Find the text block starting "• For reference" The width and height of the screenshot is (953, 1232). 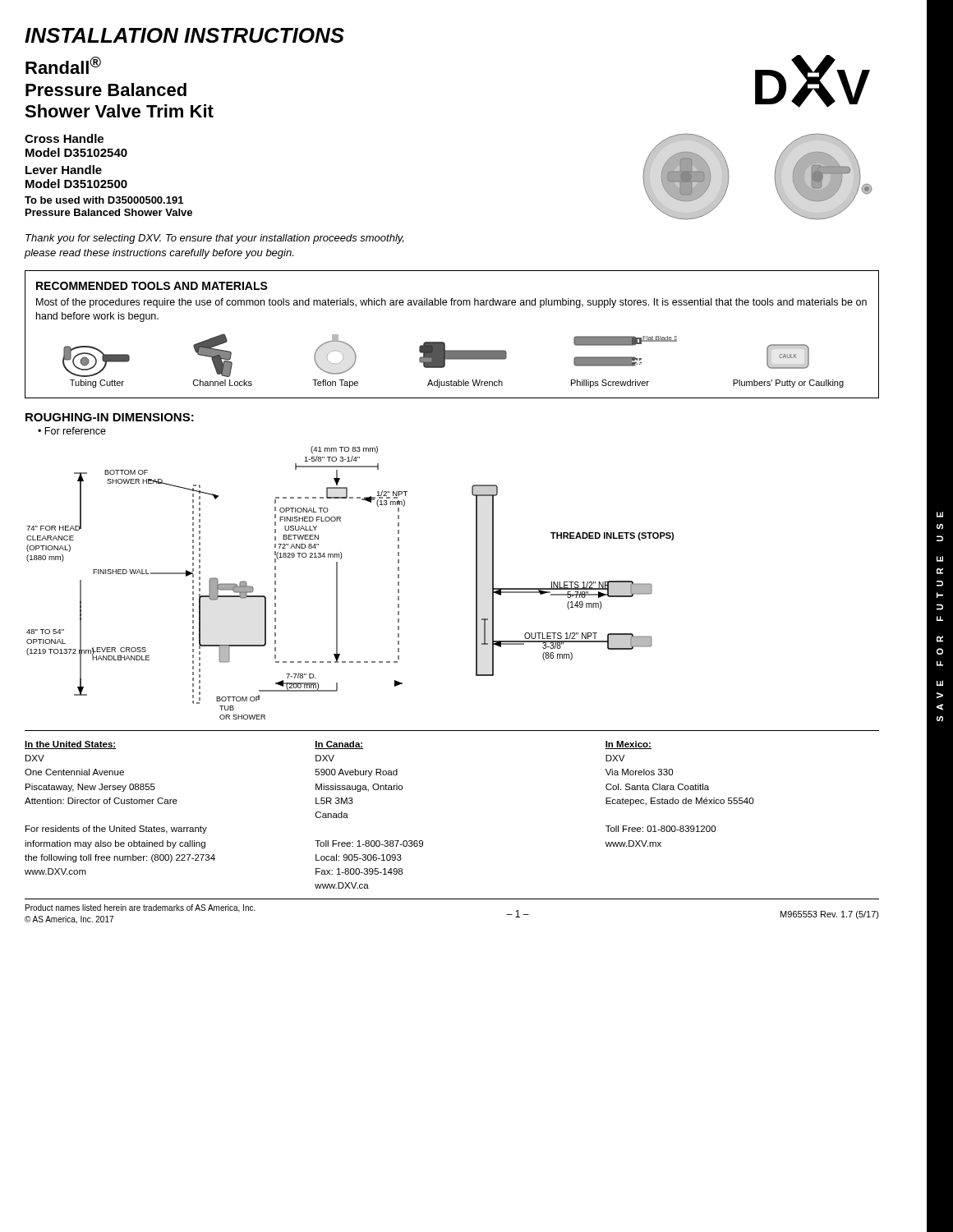coord(72,431)
